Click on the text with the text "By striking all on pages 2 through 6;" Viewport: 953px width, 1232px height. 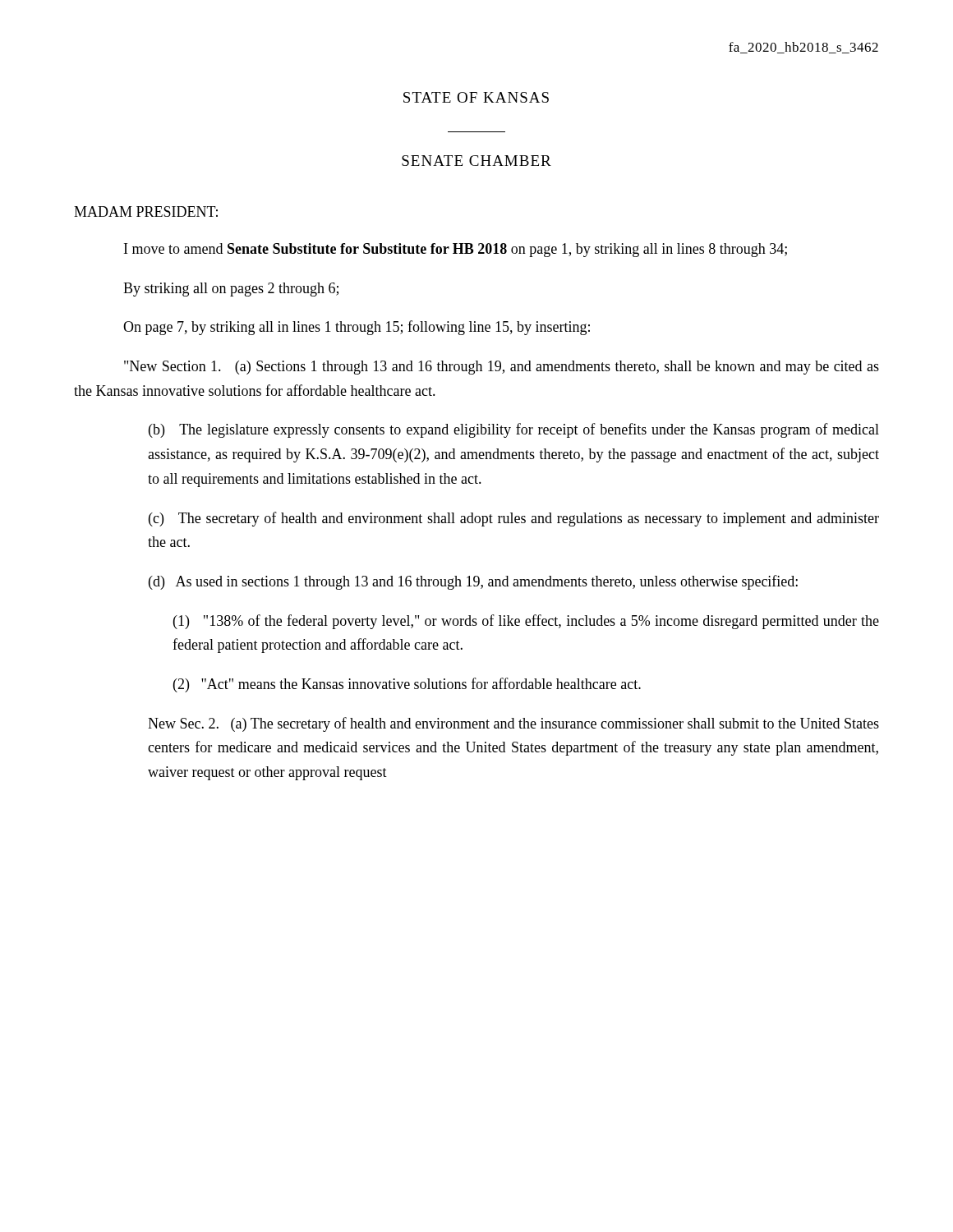(231, 288)
